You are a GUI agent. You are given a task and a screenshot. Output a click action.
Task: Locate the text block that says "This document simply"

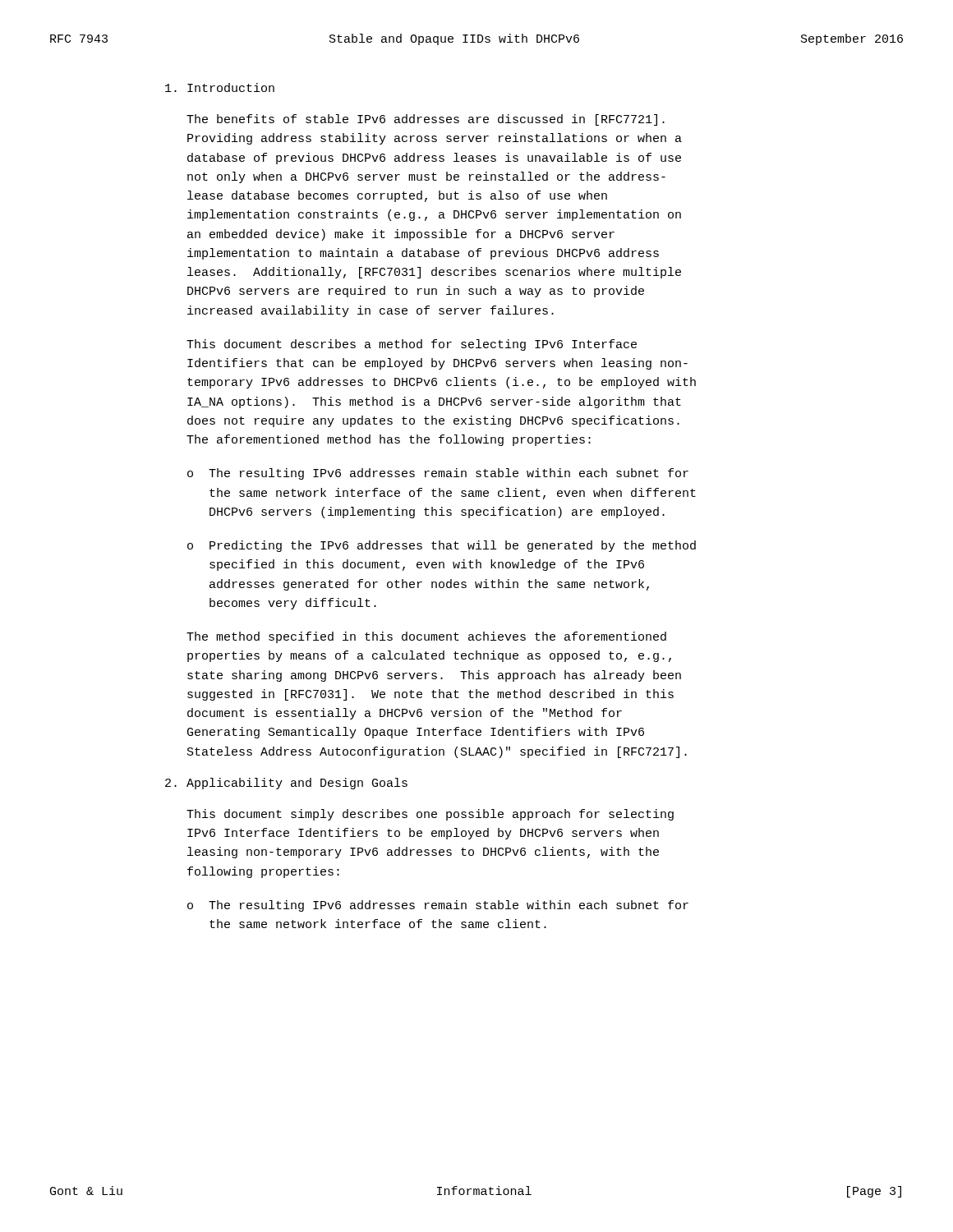tap(419, 844)
